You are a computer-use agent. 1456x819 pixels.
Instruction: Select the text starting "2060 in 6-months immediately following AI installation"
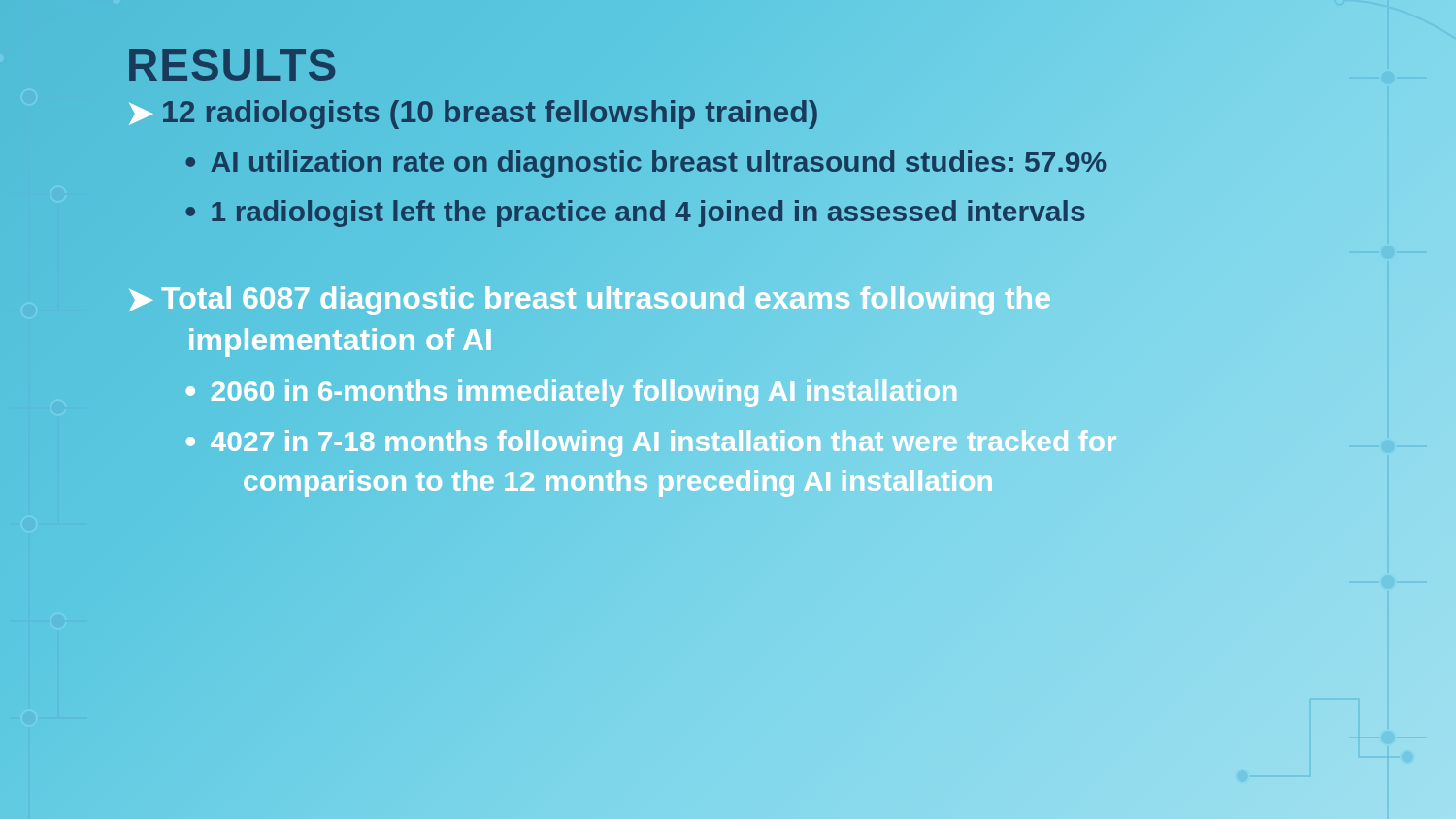(584, 391)
